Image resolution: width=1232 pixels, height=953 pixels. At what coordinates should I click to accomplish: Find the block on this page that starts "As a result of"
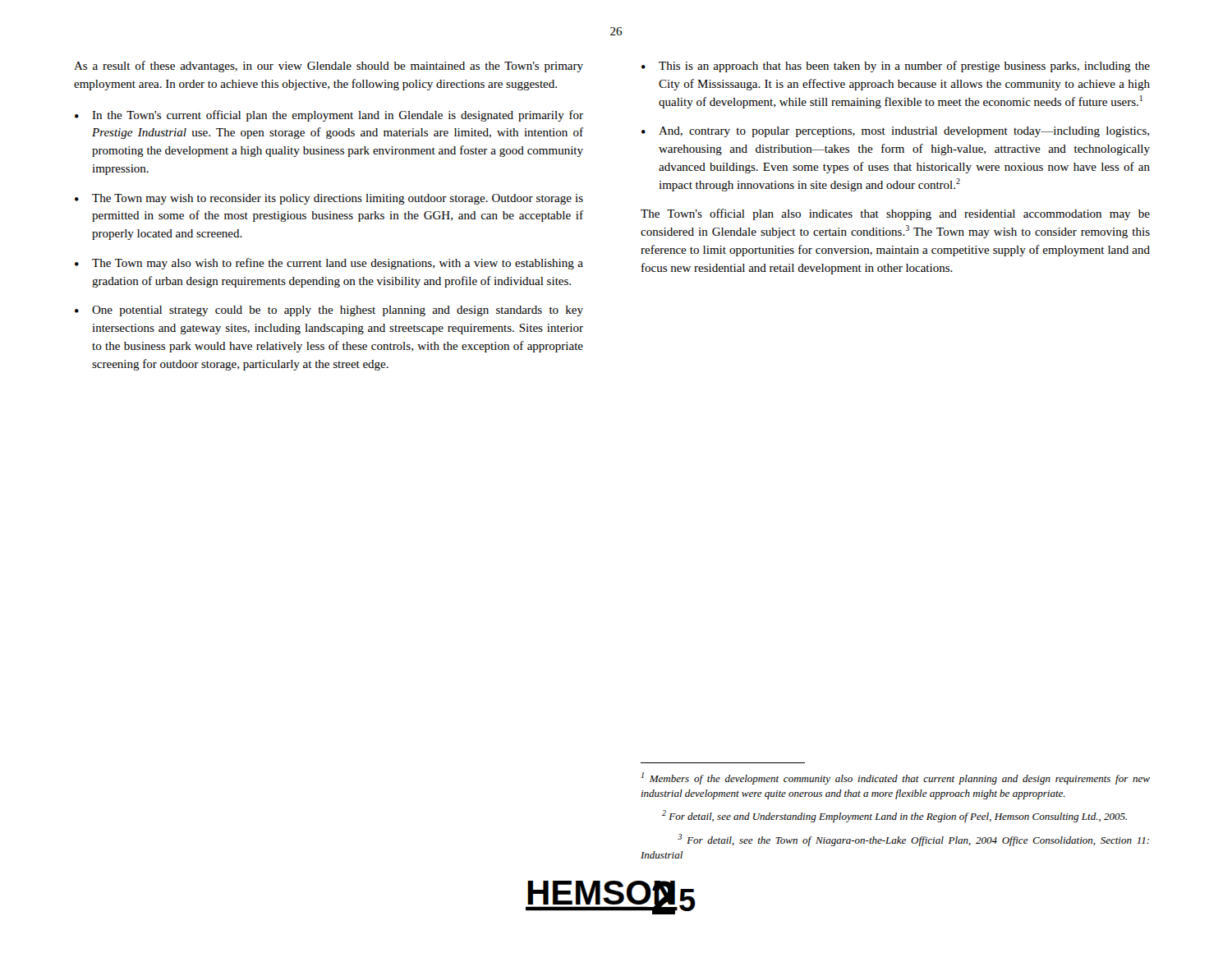[329, 75]
